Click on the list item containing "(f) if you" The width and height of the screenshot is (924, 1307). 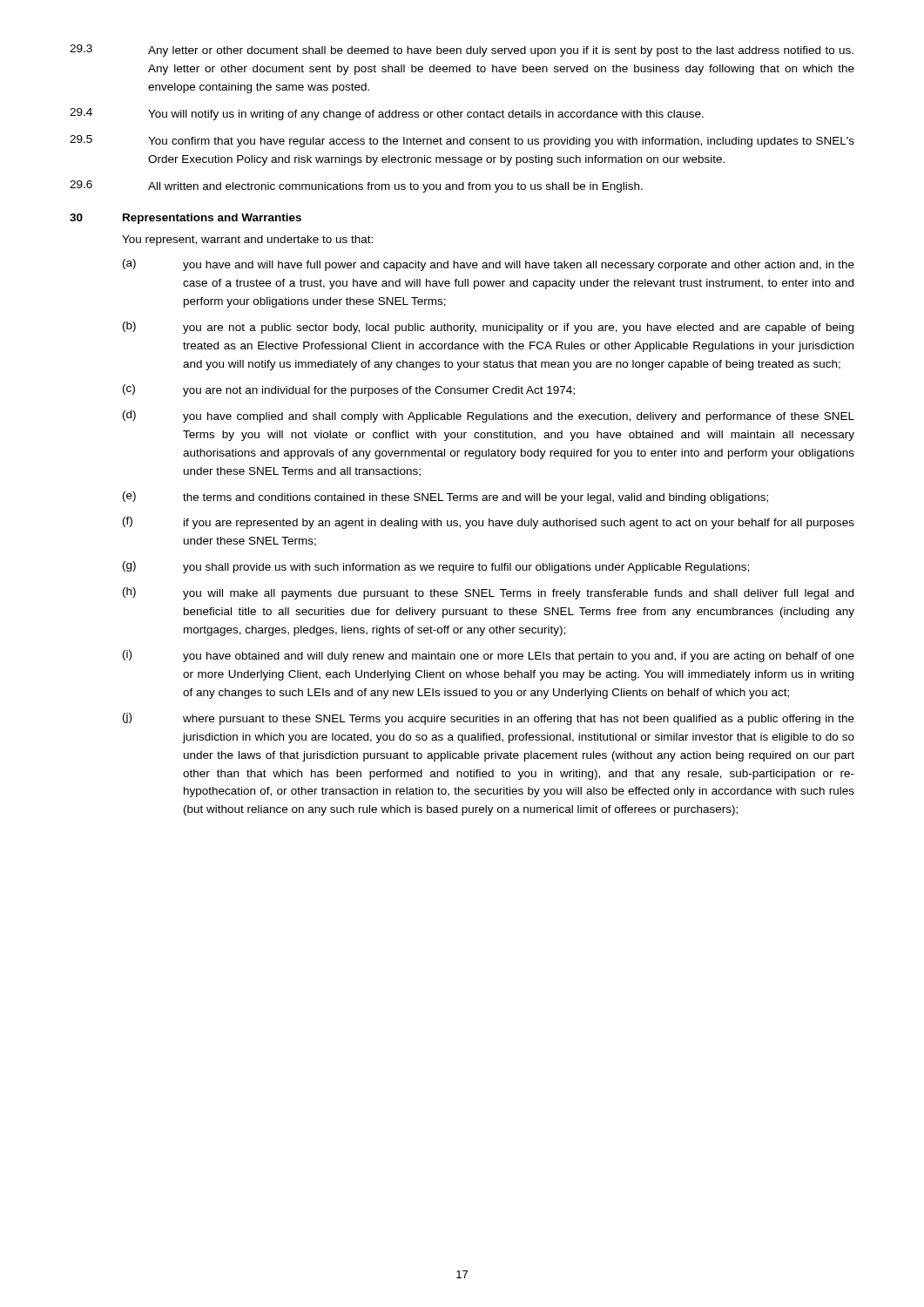point(488,533)
